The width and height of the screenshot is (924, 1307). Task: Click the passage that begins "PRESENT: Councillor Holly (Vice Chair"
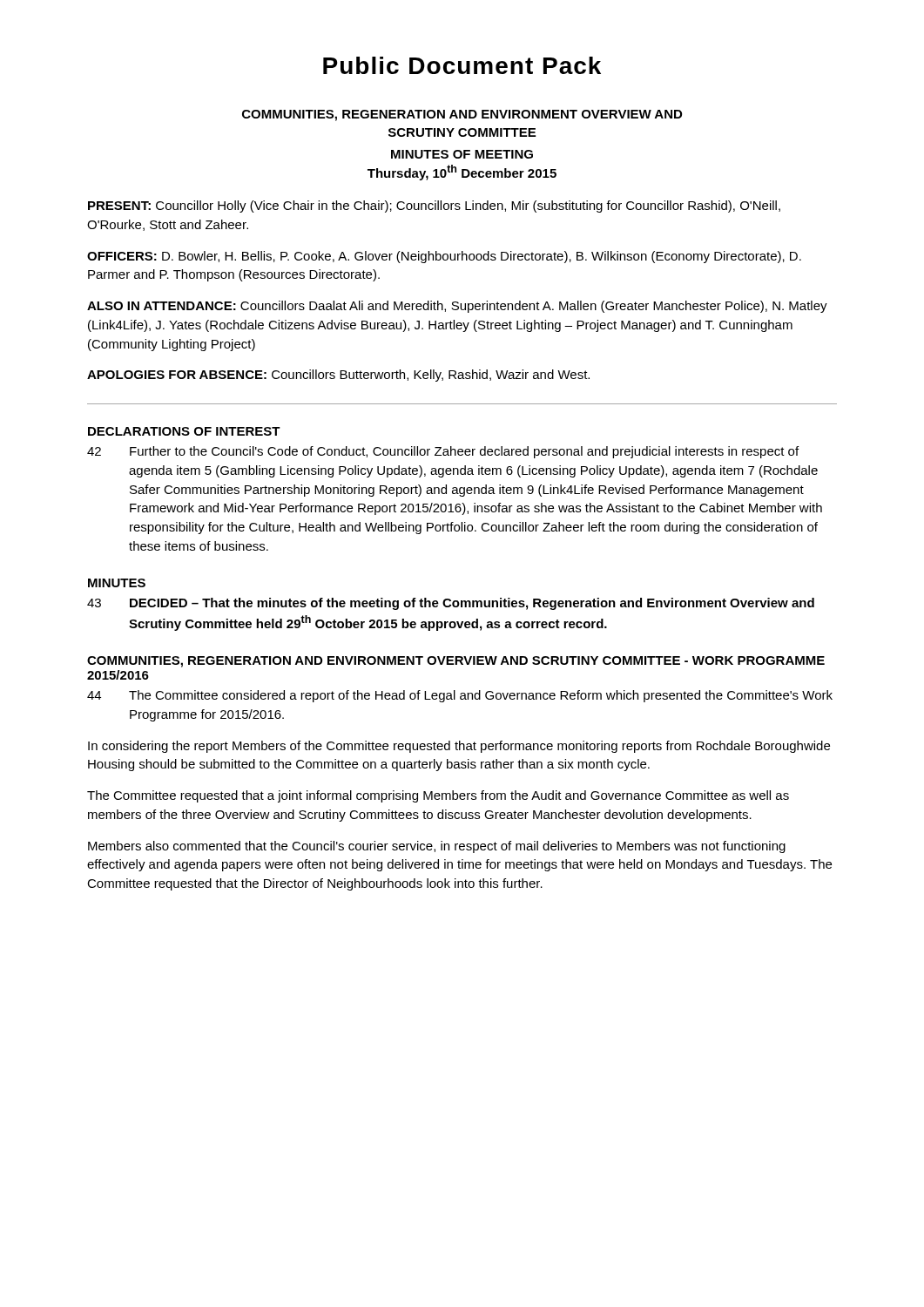pyautogui.click(x=462, y=215)
